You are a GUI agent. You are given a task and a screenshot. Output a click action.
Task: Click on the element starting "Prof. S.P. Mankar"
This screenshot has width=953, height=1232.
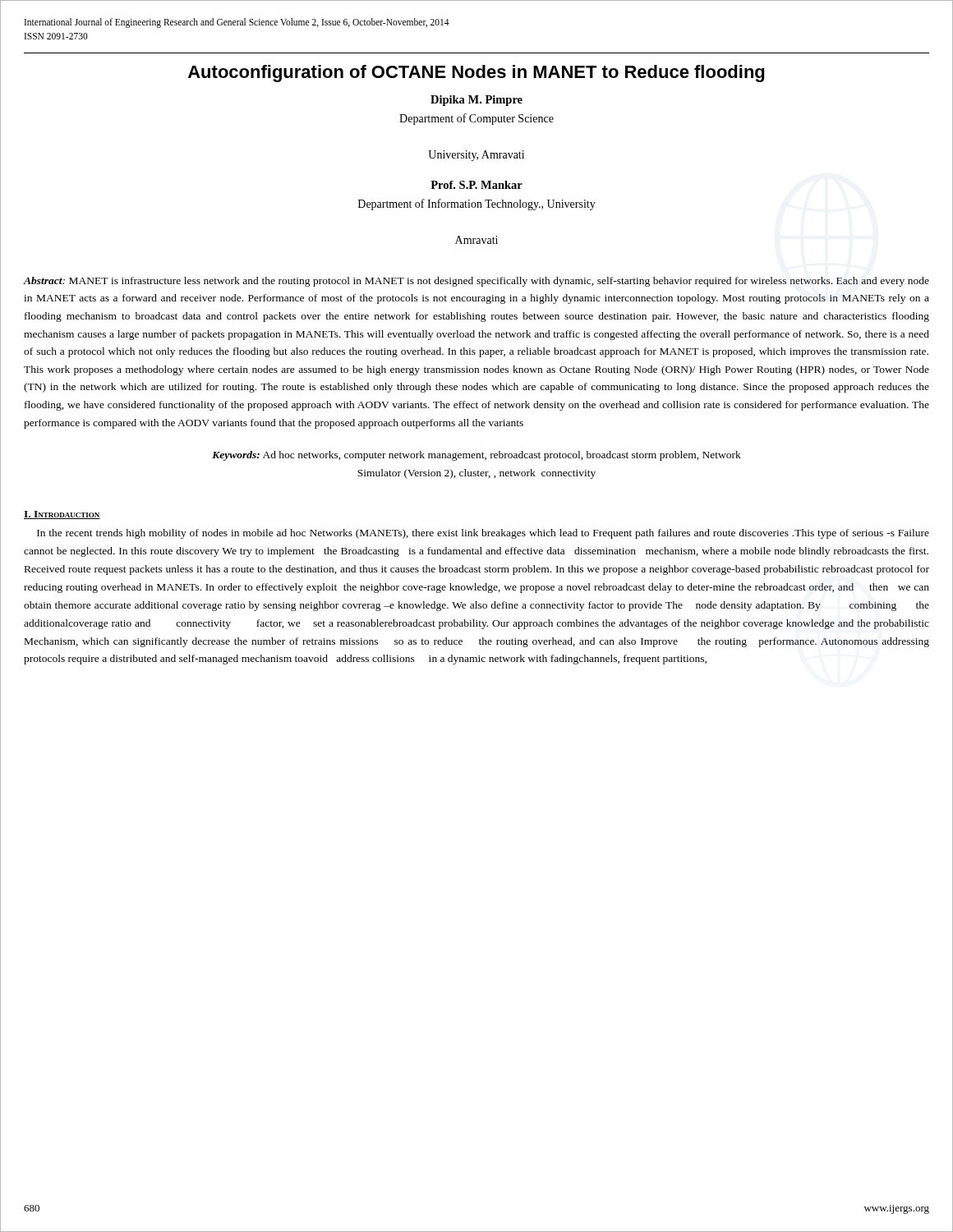[x=476, y=184]
